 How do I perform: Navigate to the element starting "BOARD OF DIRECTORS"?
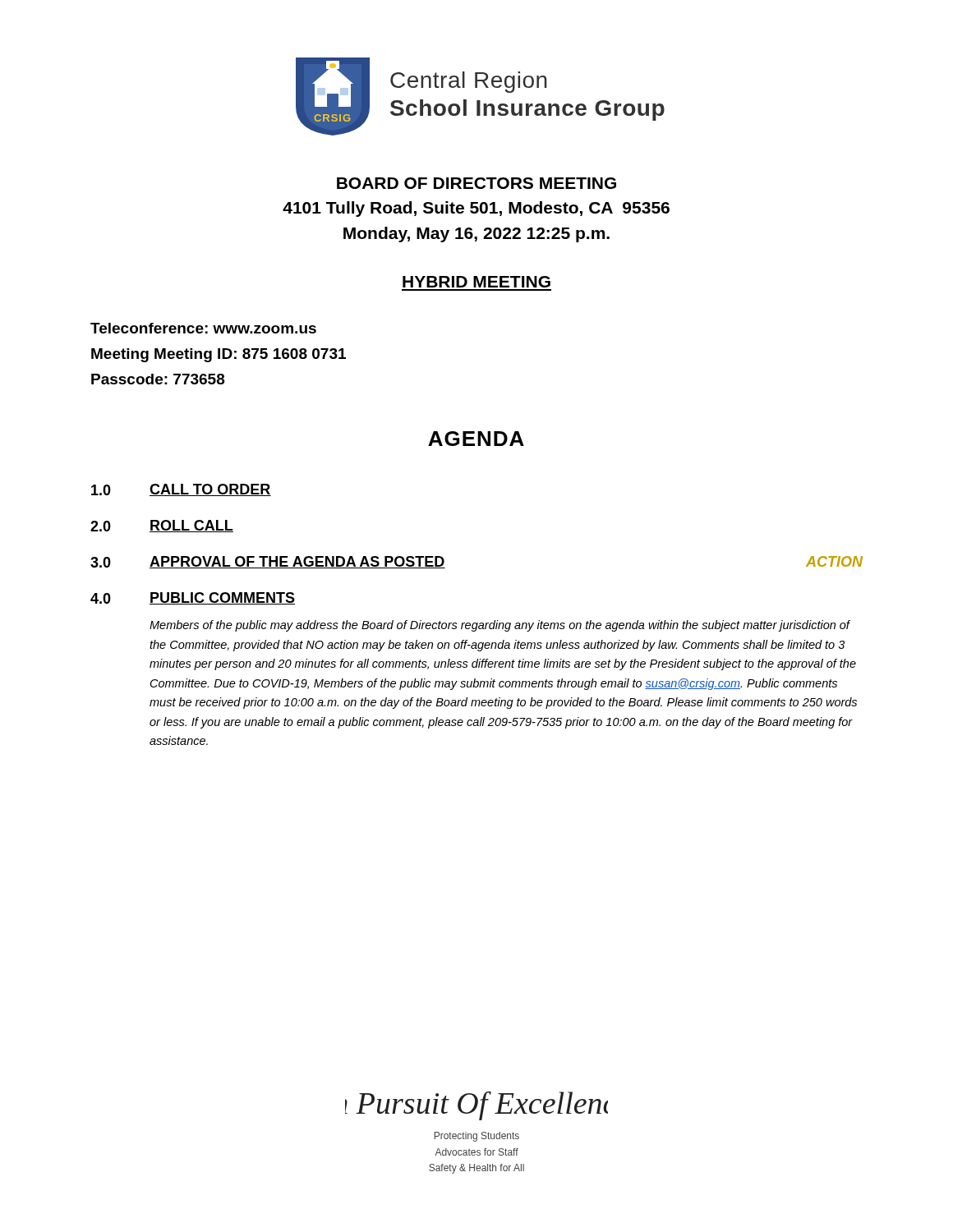476,208
